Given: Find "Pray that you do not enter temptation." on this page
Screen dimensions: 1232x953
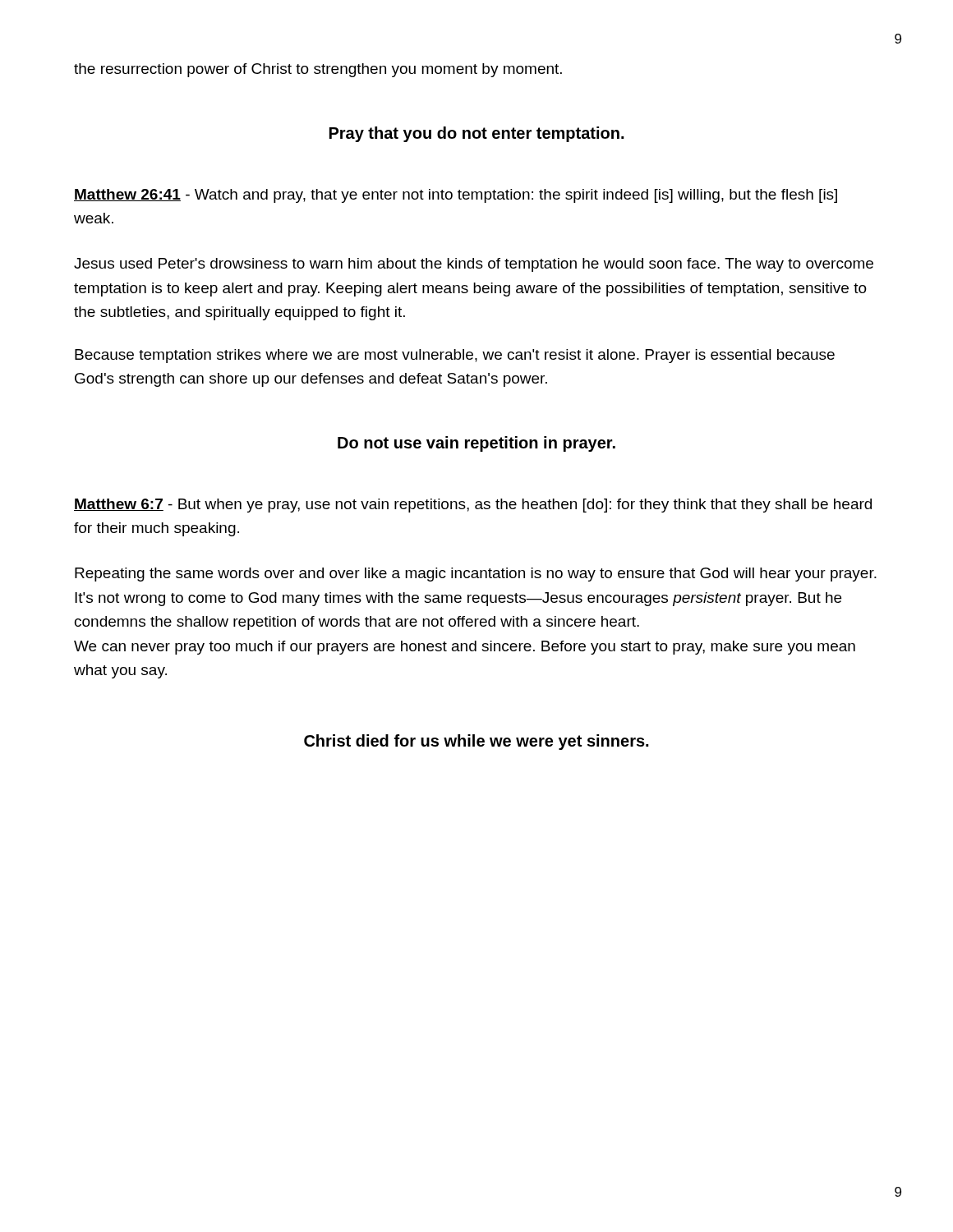Looking at the screenshot, I should click(476, 133).
